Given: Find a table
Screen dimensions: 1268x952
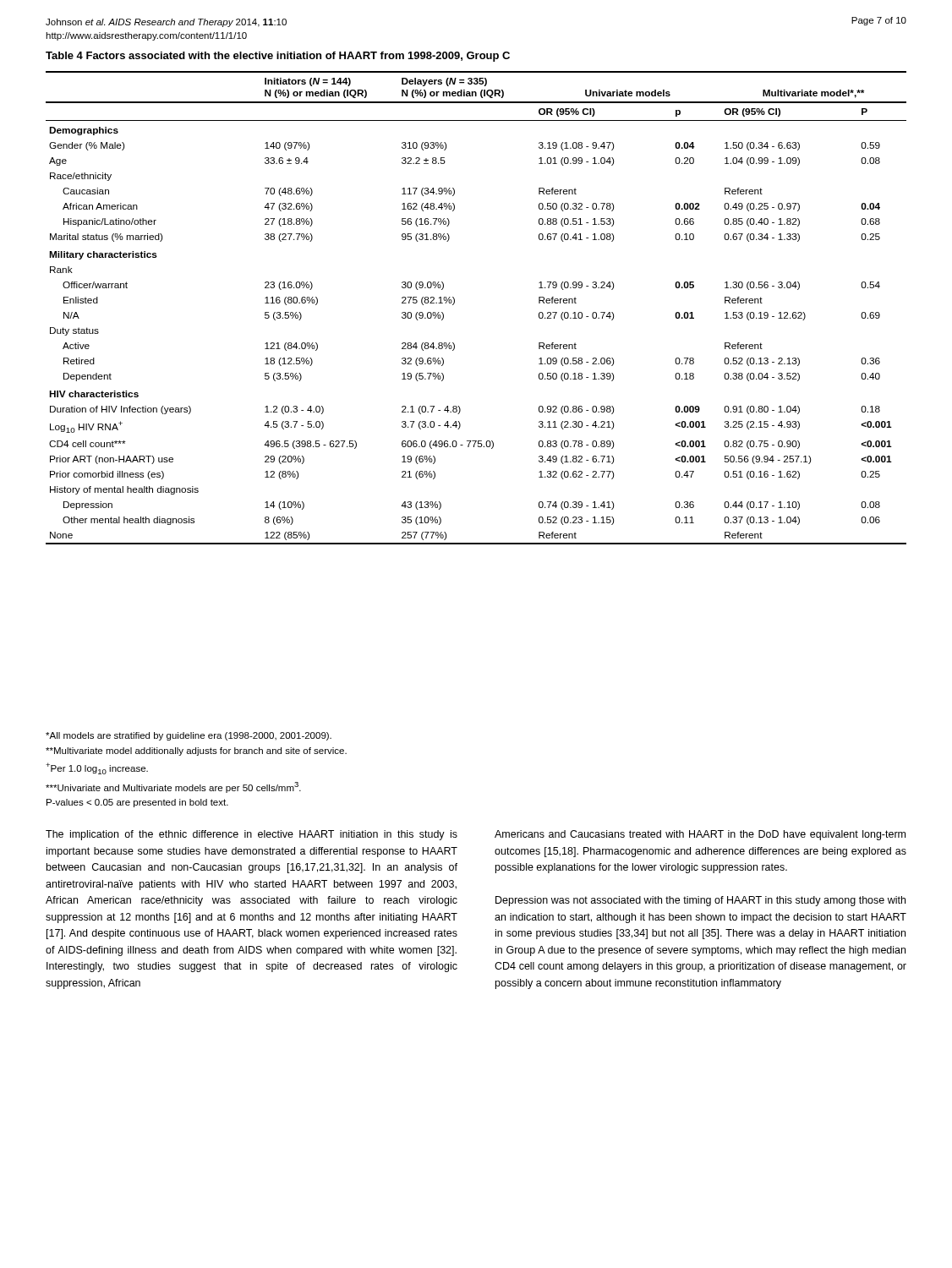Looking at the screenshot, I should pos(476,308).
